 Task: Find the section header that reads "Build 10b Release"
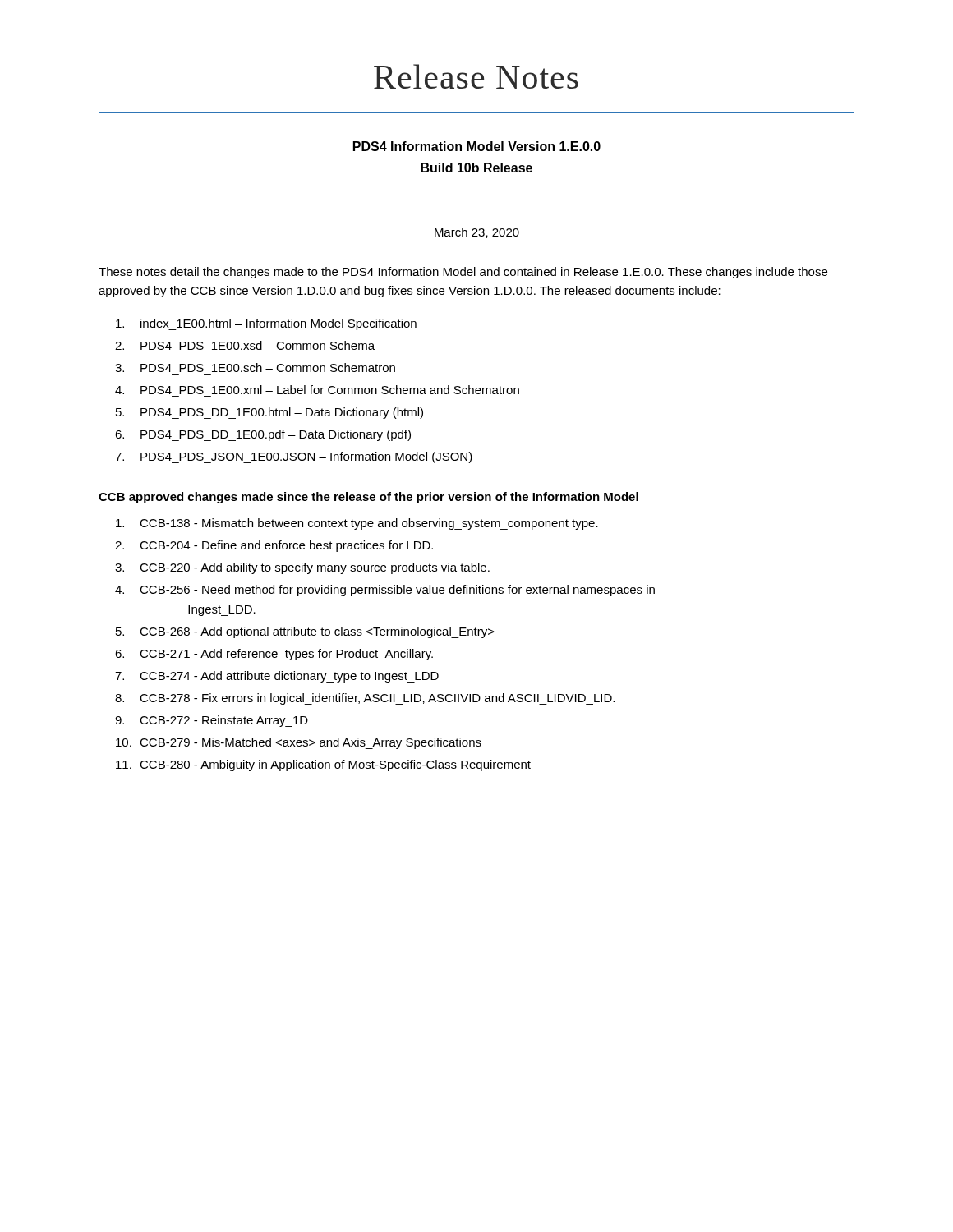pyautogui.click(x=476, y=168)
